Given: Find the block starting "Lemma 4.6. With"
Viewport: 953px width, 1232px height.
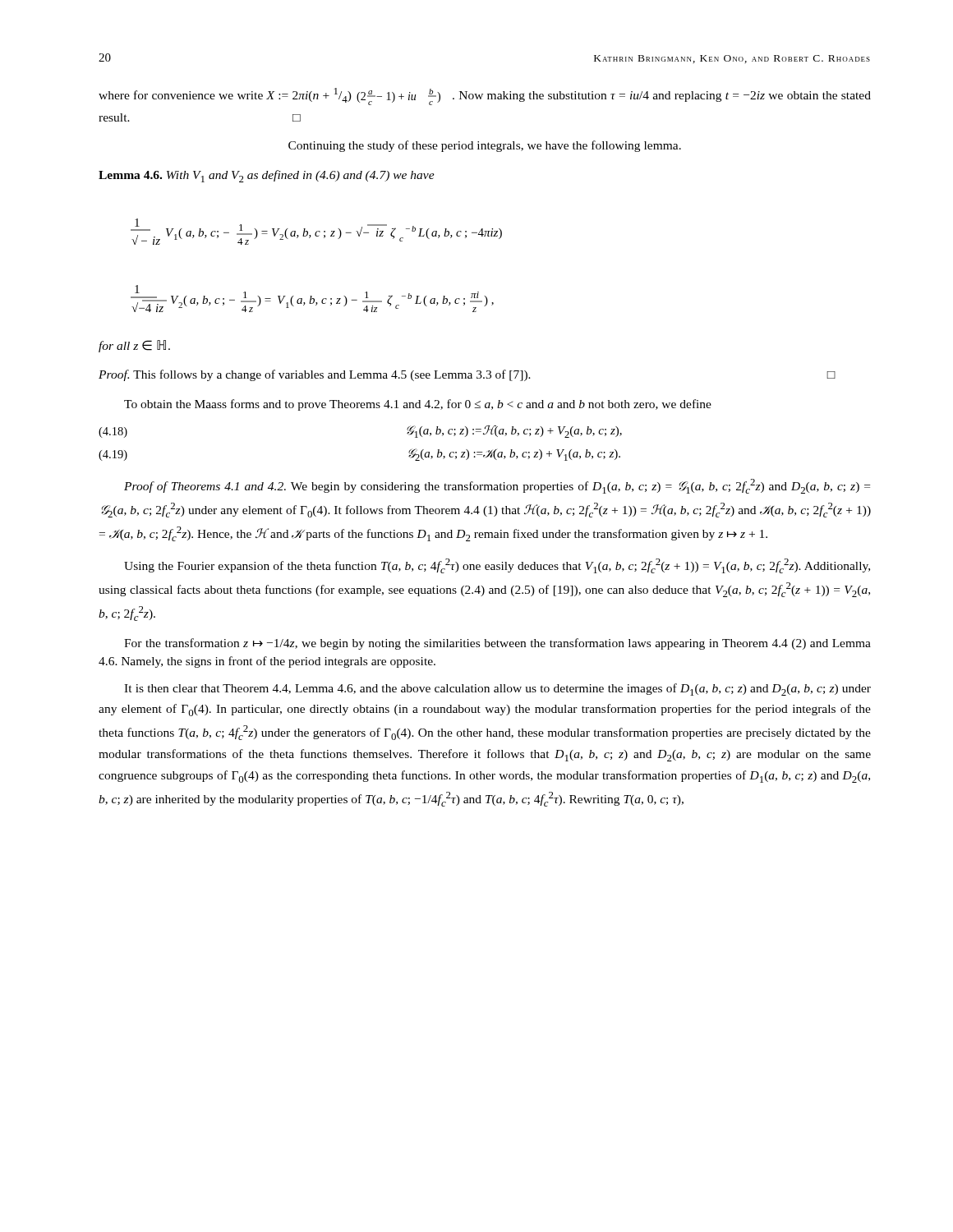Looking at the screenshot, I should (266, 176).
